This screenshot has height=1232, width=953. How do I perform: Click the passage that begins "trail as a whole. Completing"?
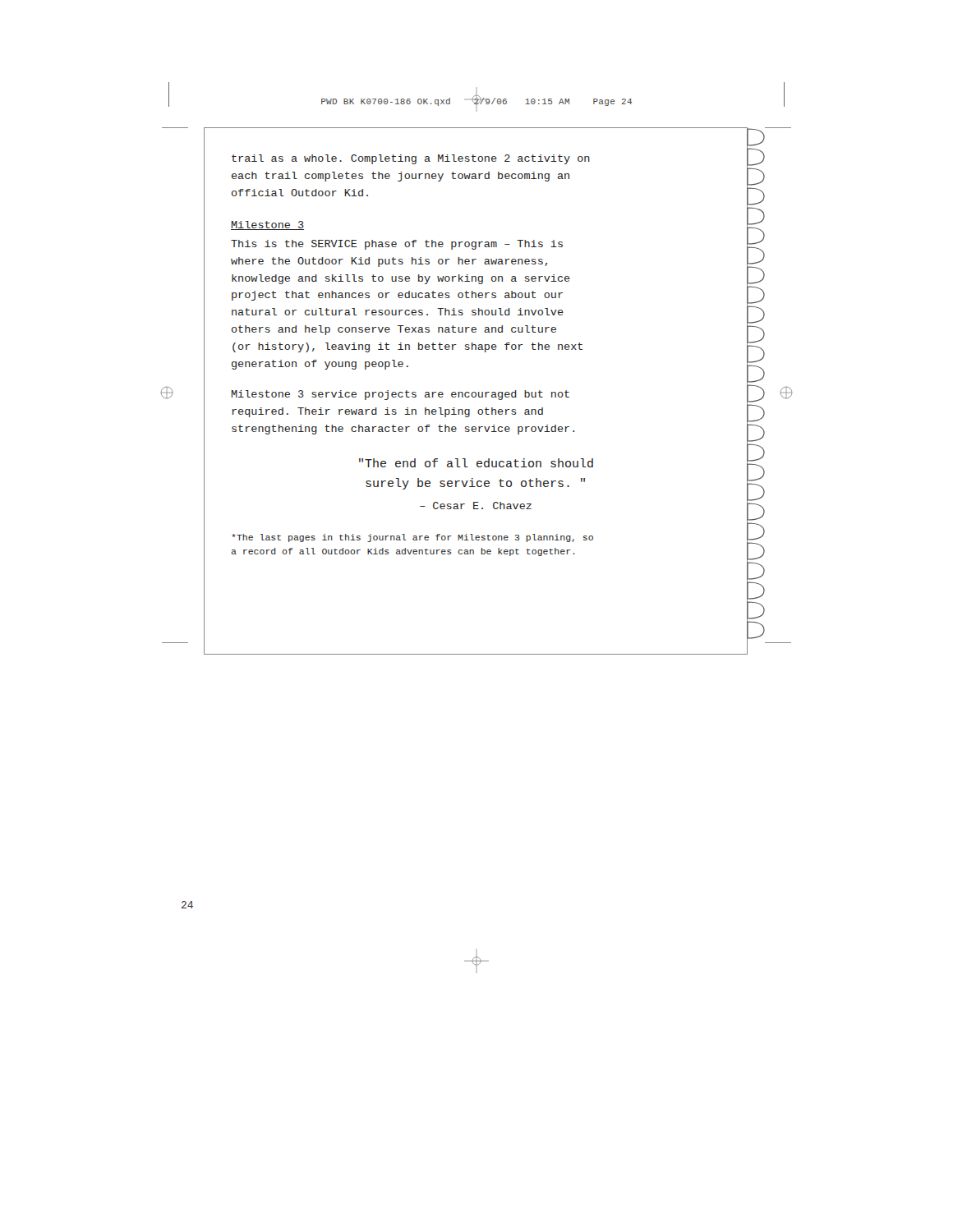(411, 176)
